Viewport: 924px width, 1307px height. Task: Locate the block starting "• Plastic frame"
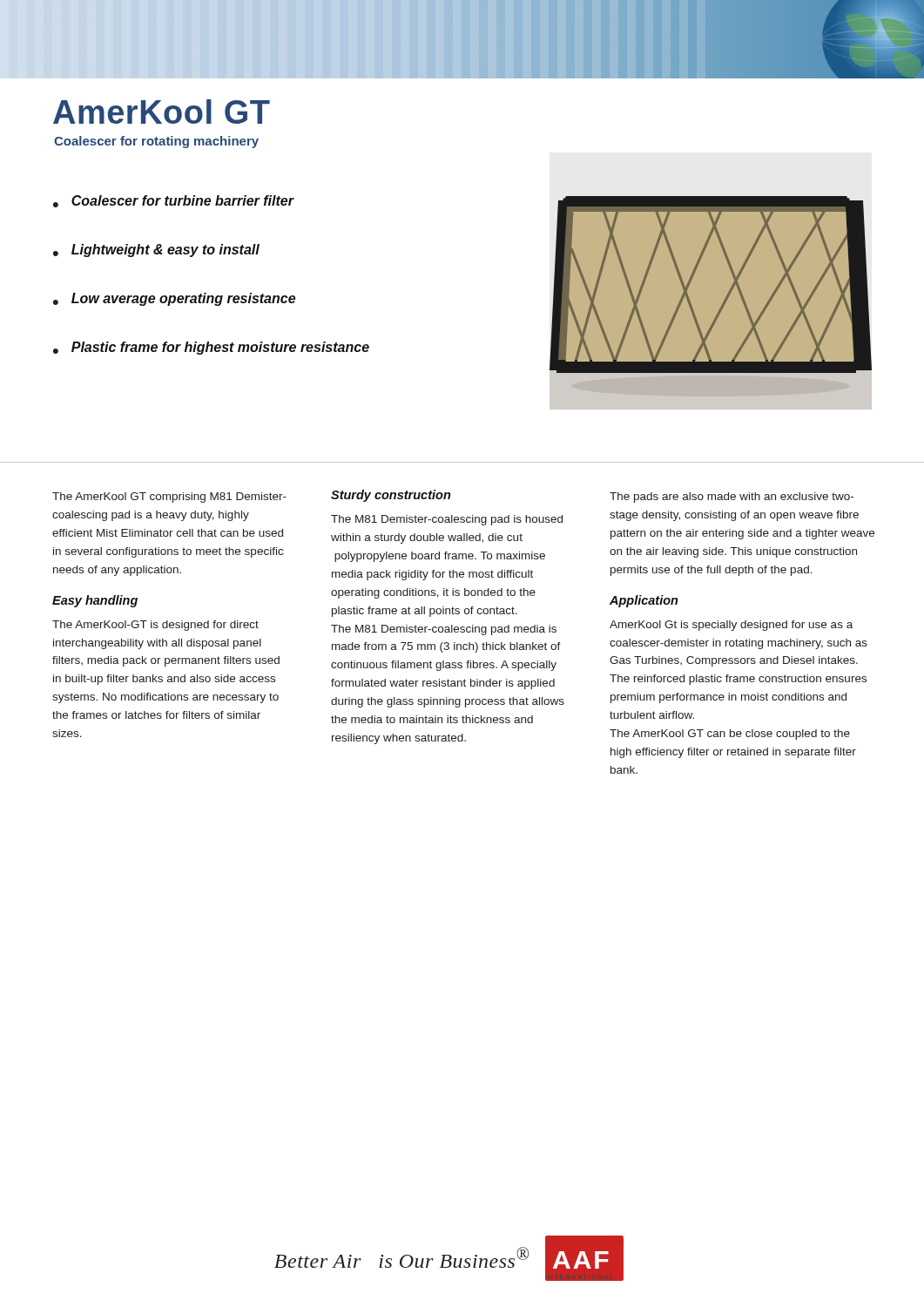[x=211, y=350]
